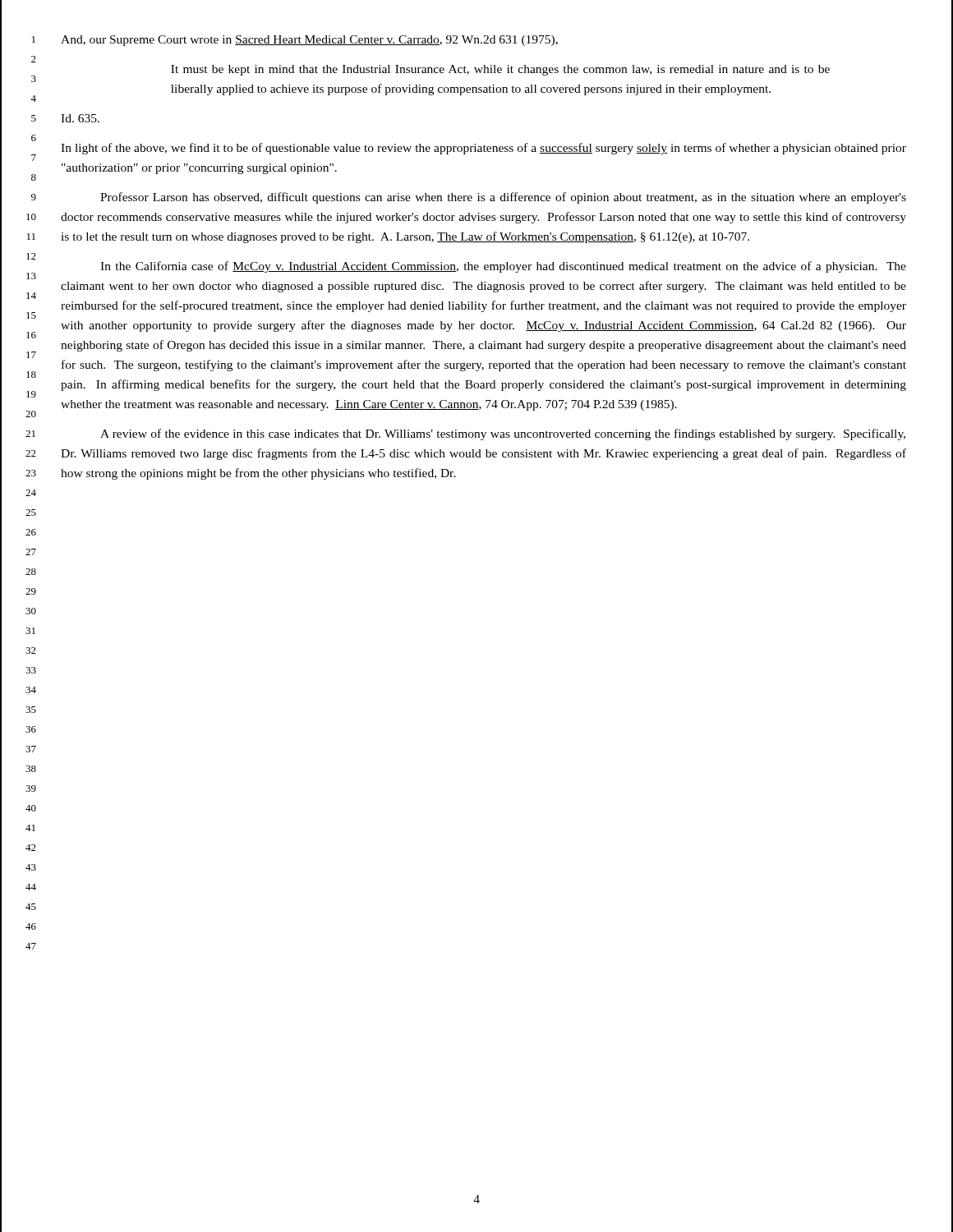This screenshot has height=1232, width=953.
Task: Locate the text block starting "Id. 635."
Action: click(x=80, y=118)
